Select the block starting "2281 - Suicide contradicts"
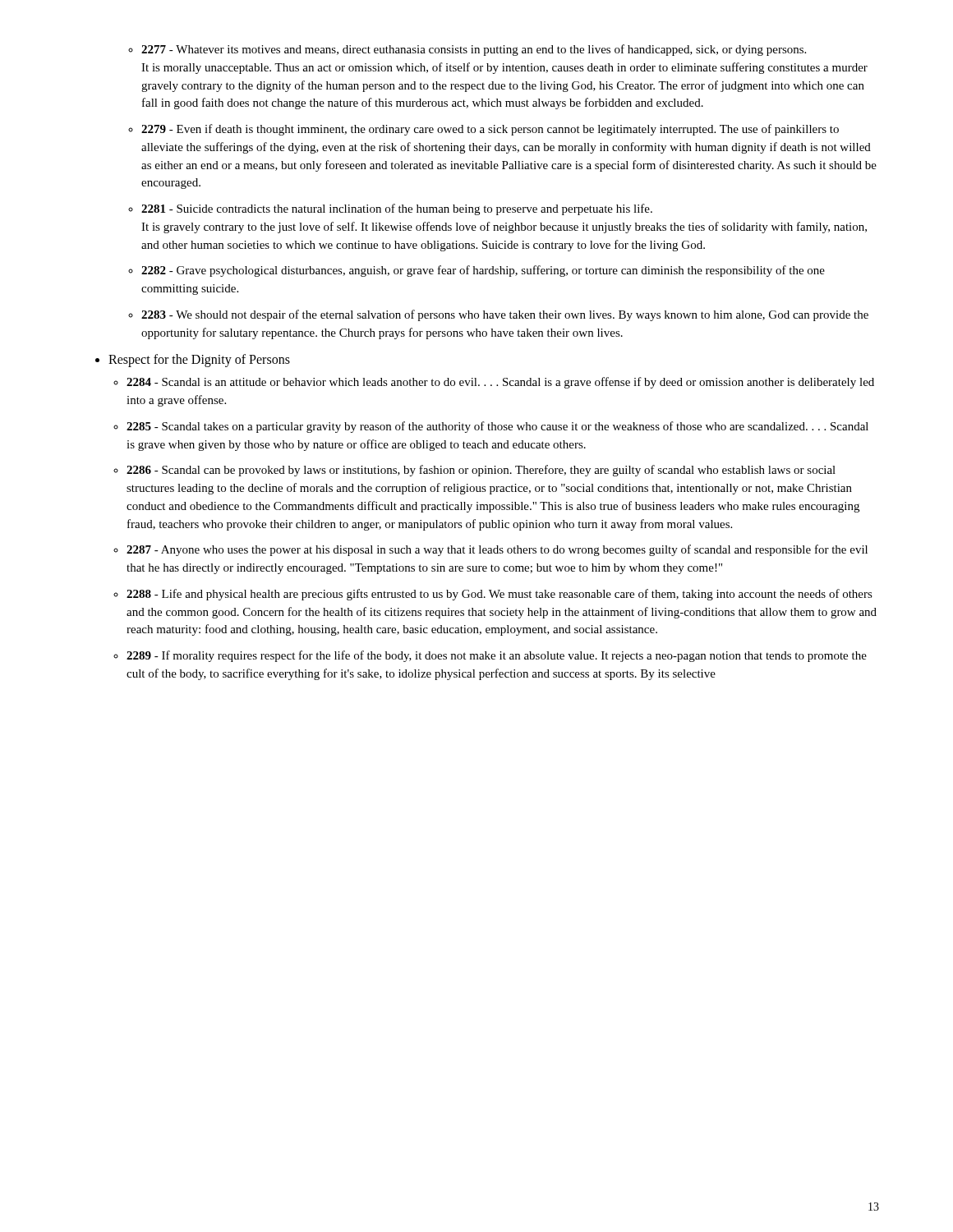The width and height of the screenshot is (953, 1232). 504,227
